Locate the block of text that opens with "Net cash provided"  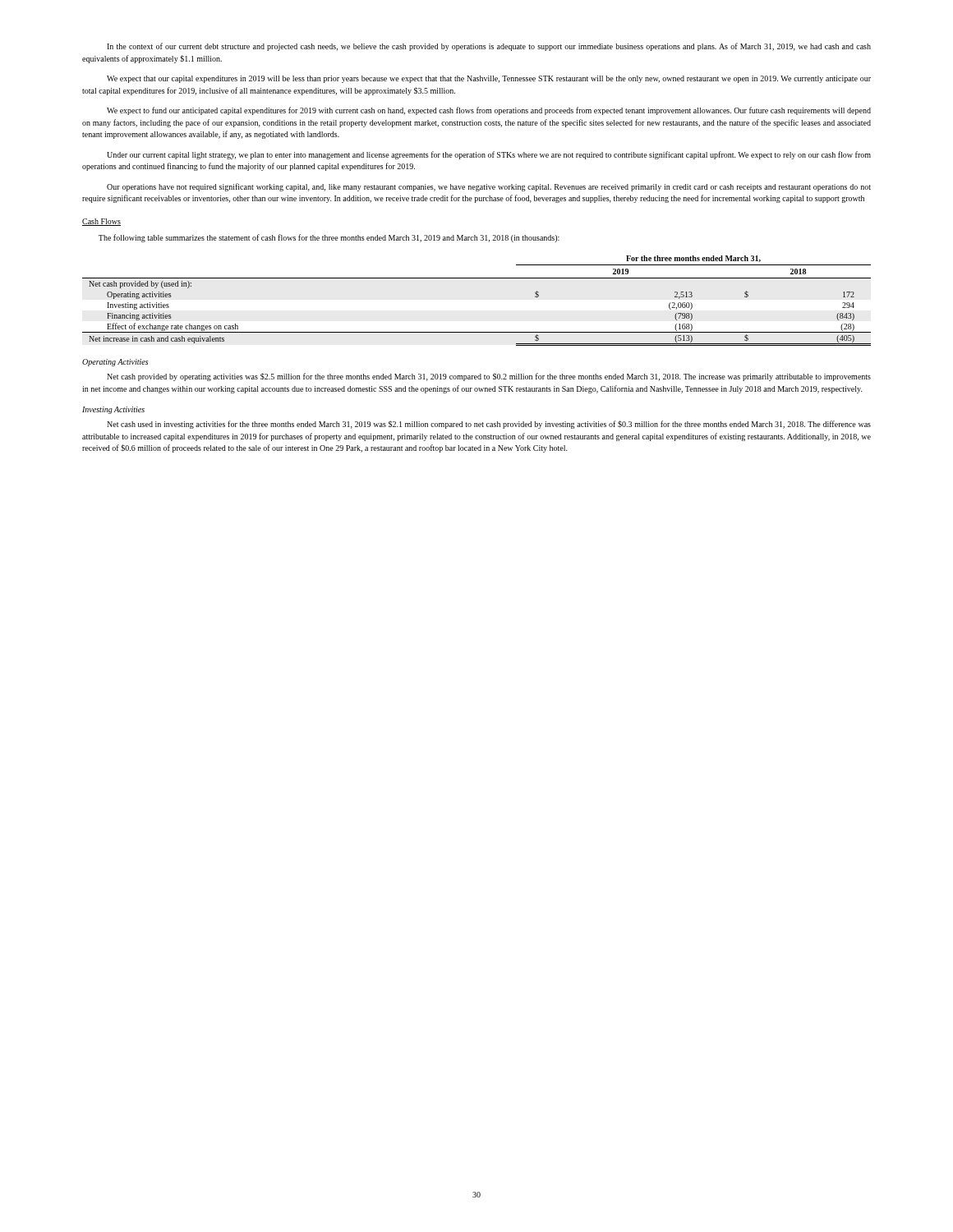click(476, 383)
